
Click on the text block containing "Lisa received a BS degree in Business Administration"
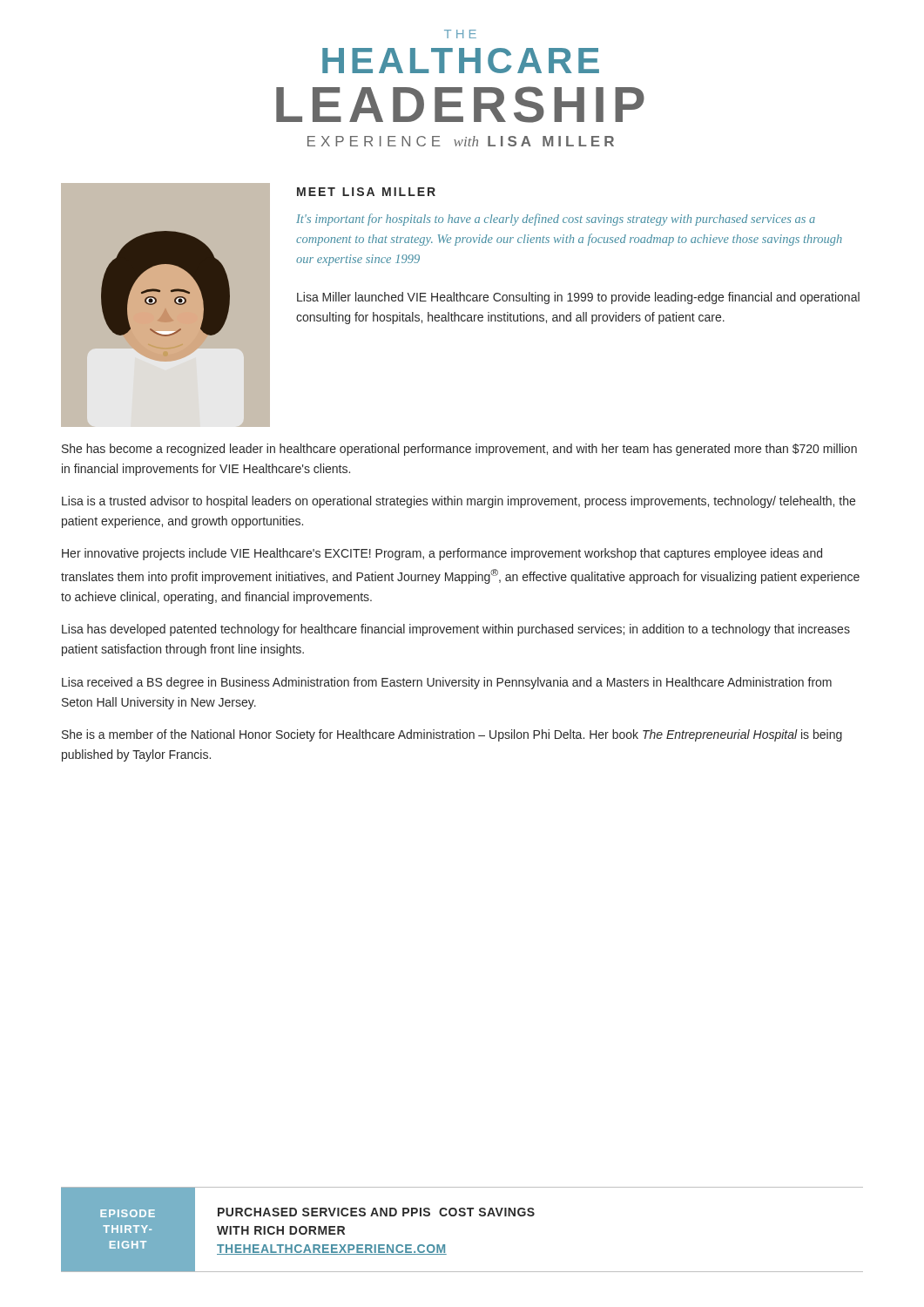[x=447, y=692]
